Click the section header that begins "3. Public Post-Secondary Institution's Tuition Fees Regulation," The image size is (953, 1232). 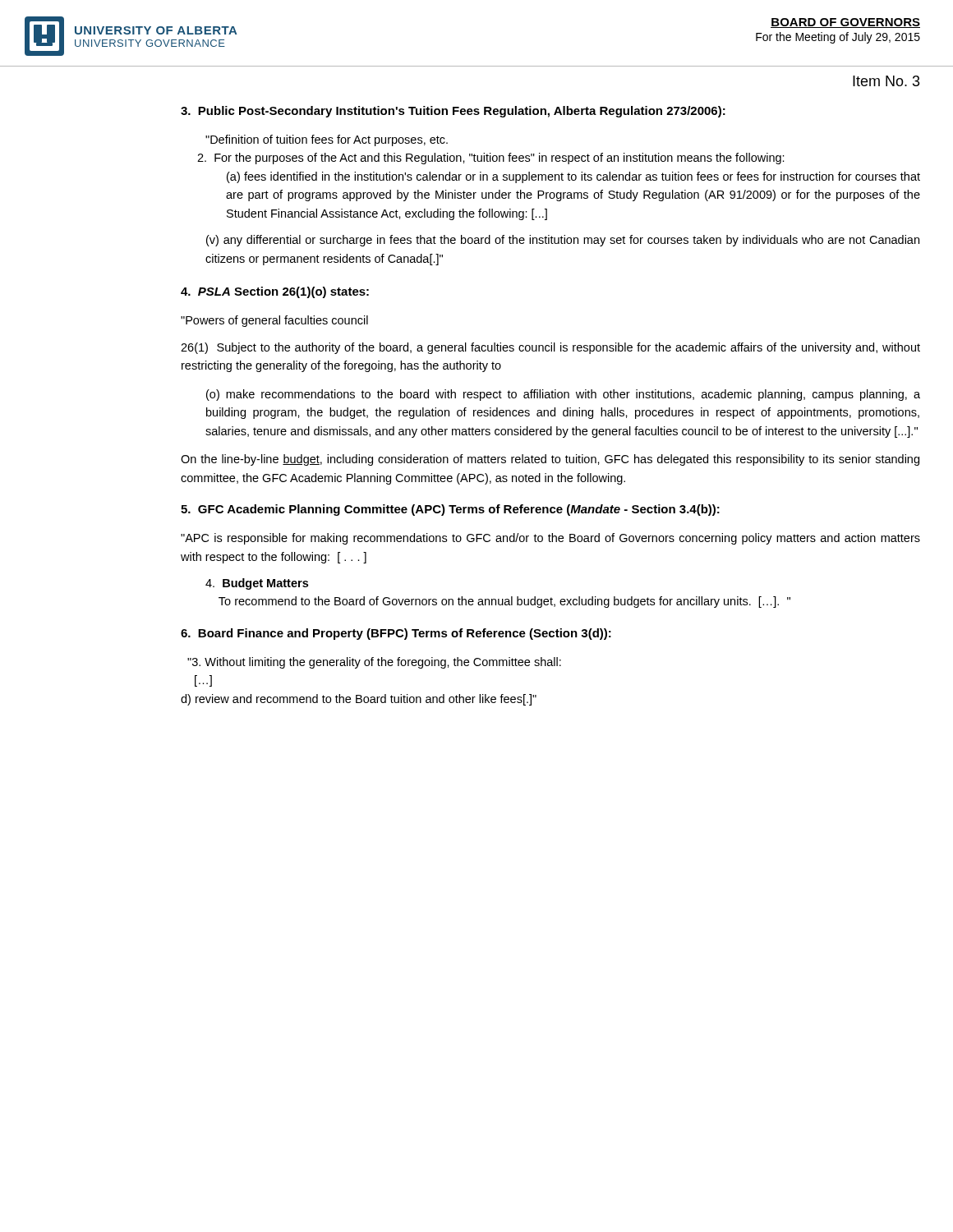tap(550, 111)
